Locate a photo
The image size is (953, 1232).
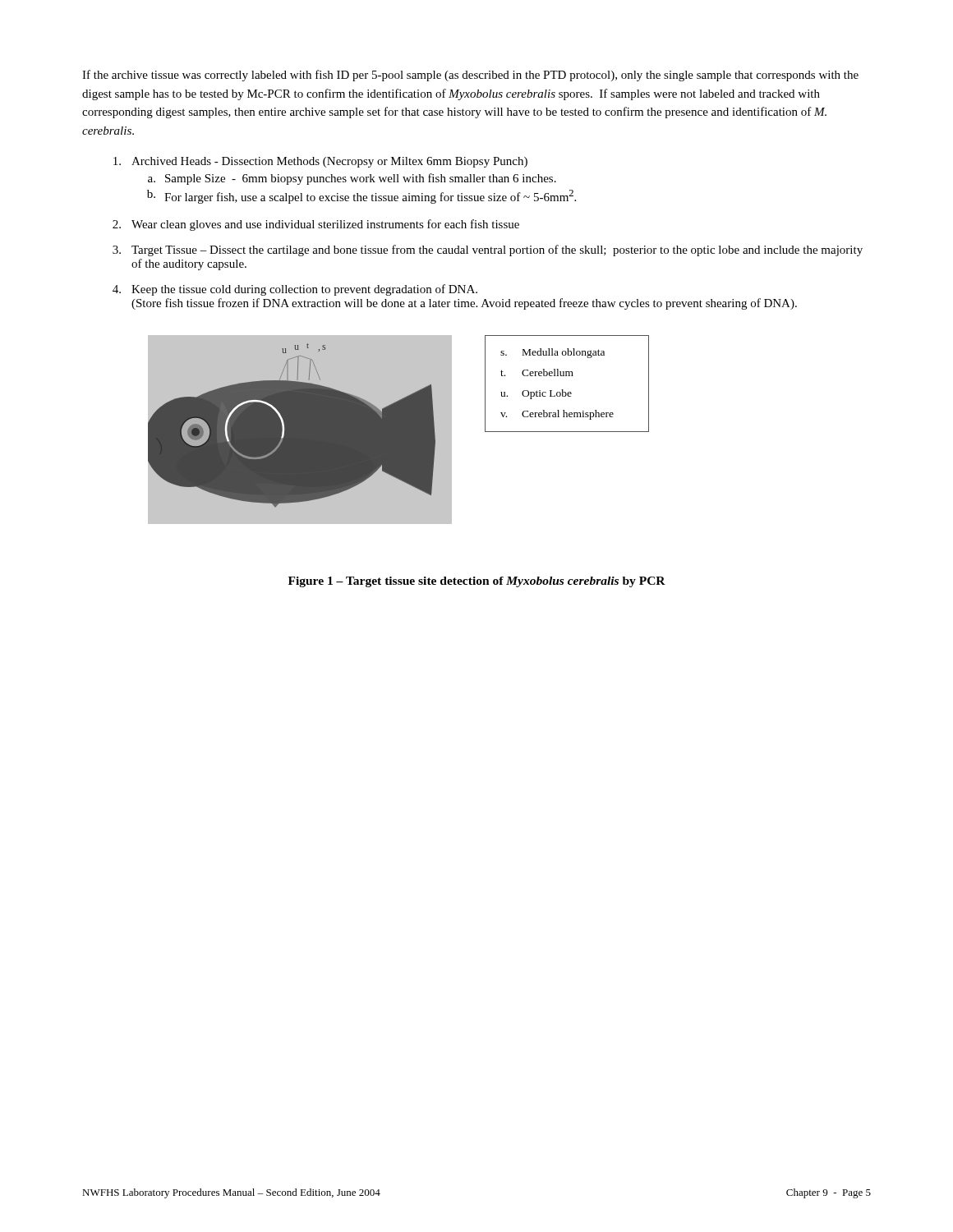(x=509, y=430)
